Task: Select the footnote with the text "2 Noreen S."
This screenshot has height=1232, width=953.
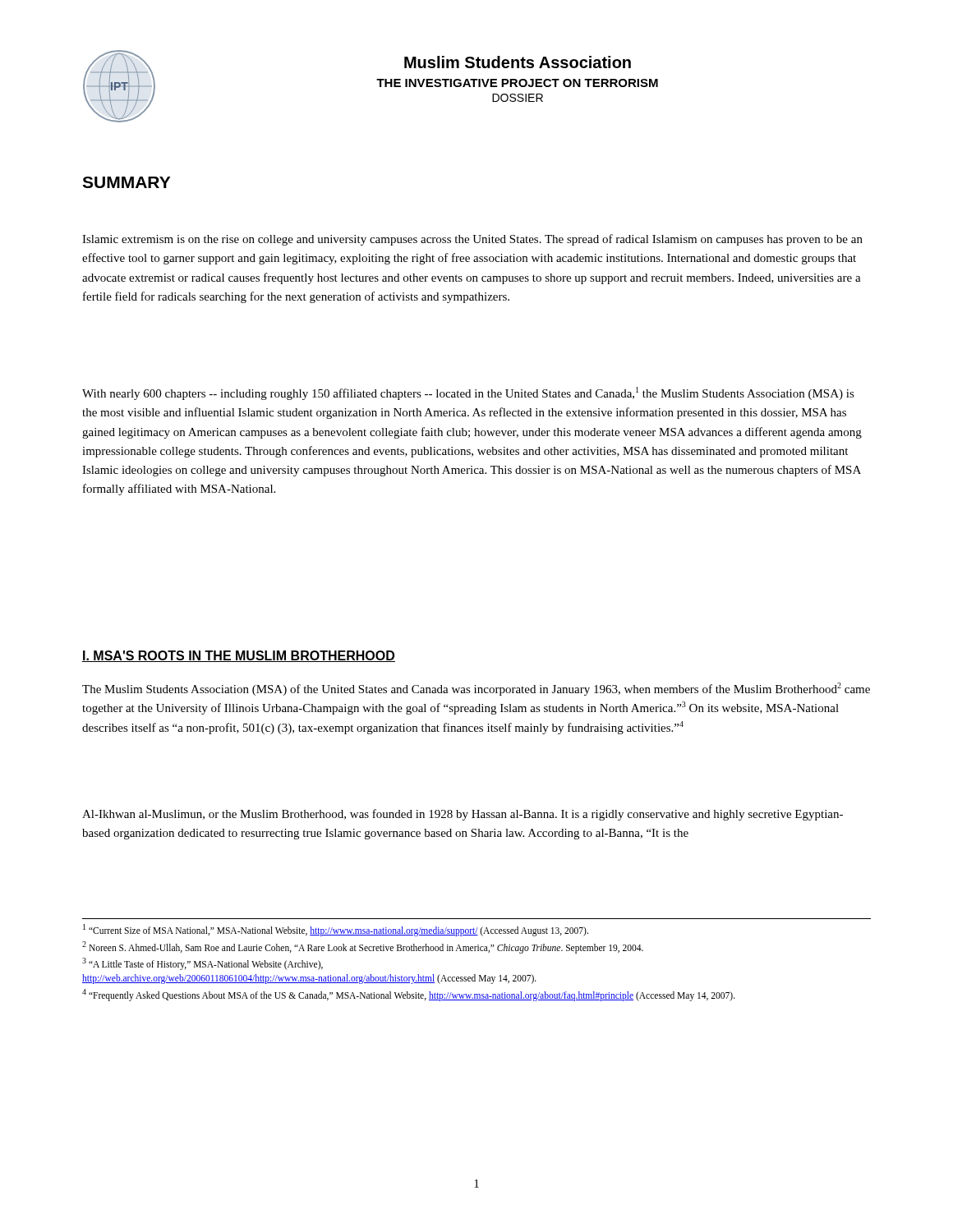Action: pos(363,947)
